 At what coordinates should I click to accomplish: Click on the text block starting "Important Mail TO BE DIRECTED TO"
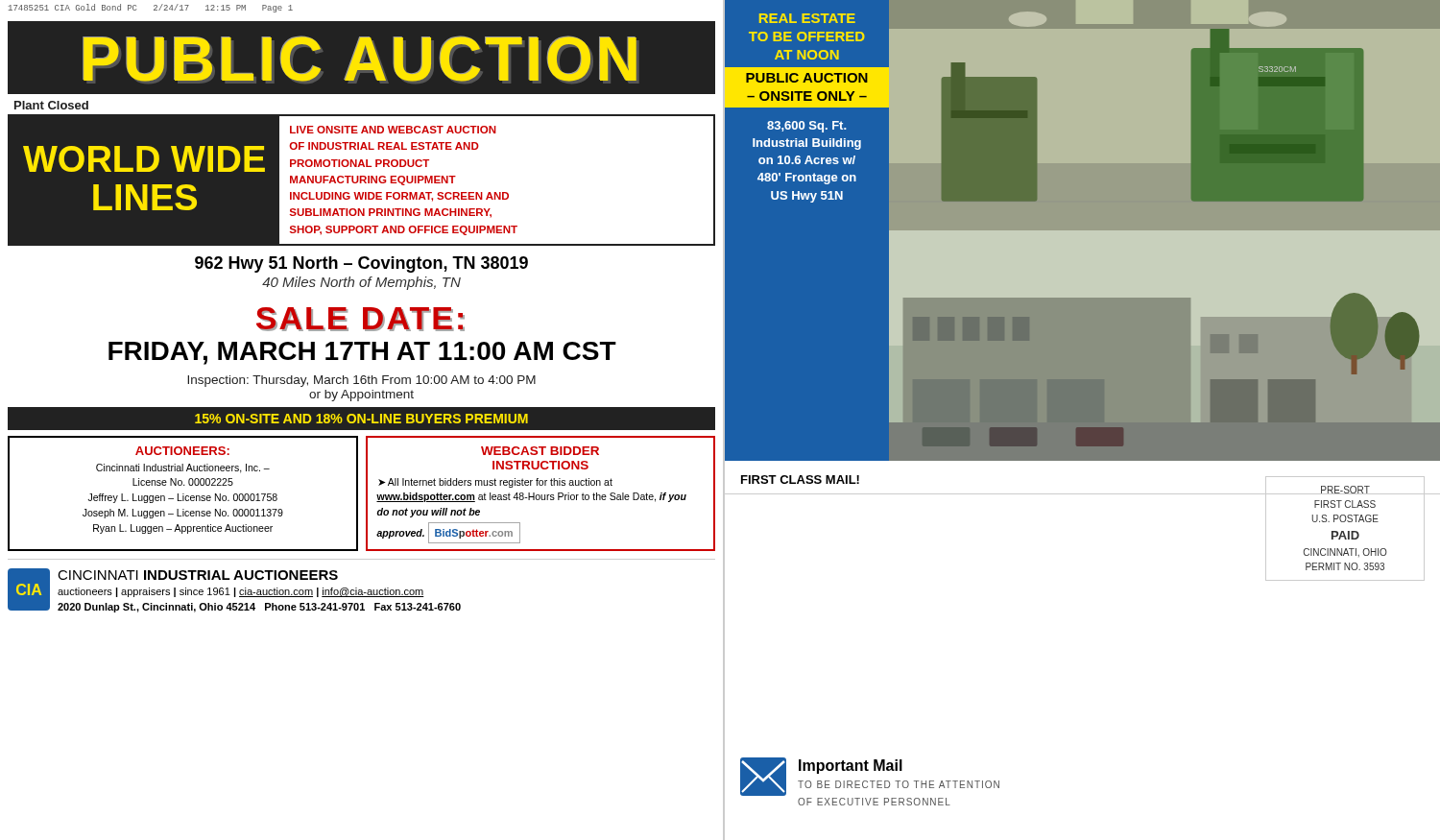(x=871, y=783)
